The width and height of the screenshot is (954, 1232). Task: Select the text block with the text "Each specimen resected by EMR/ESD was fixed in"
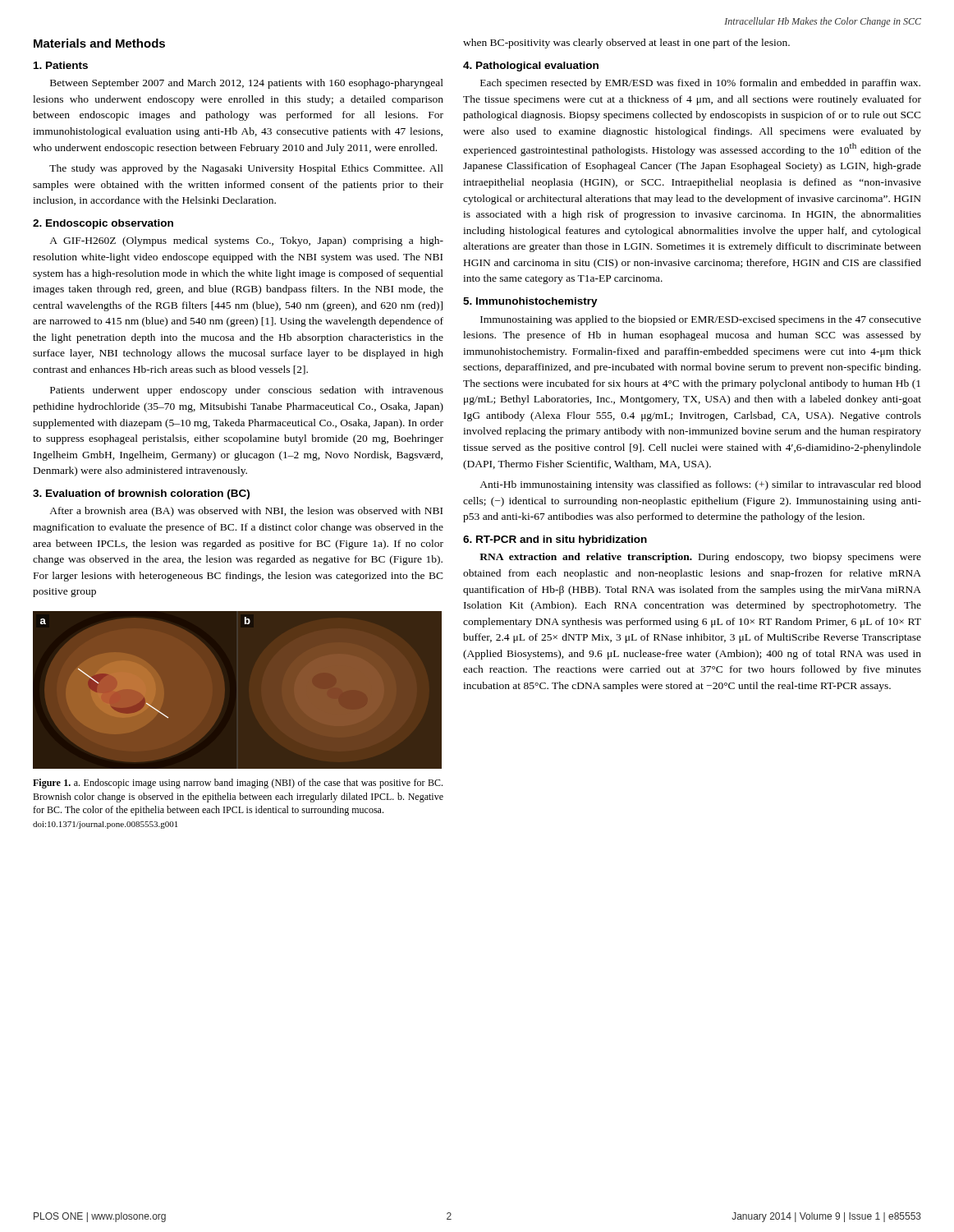692,181
